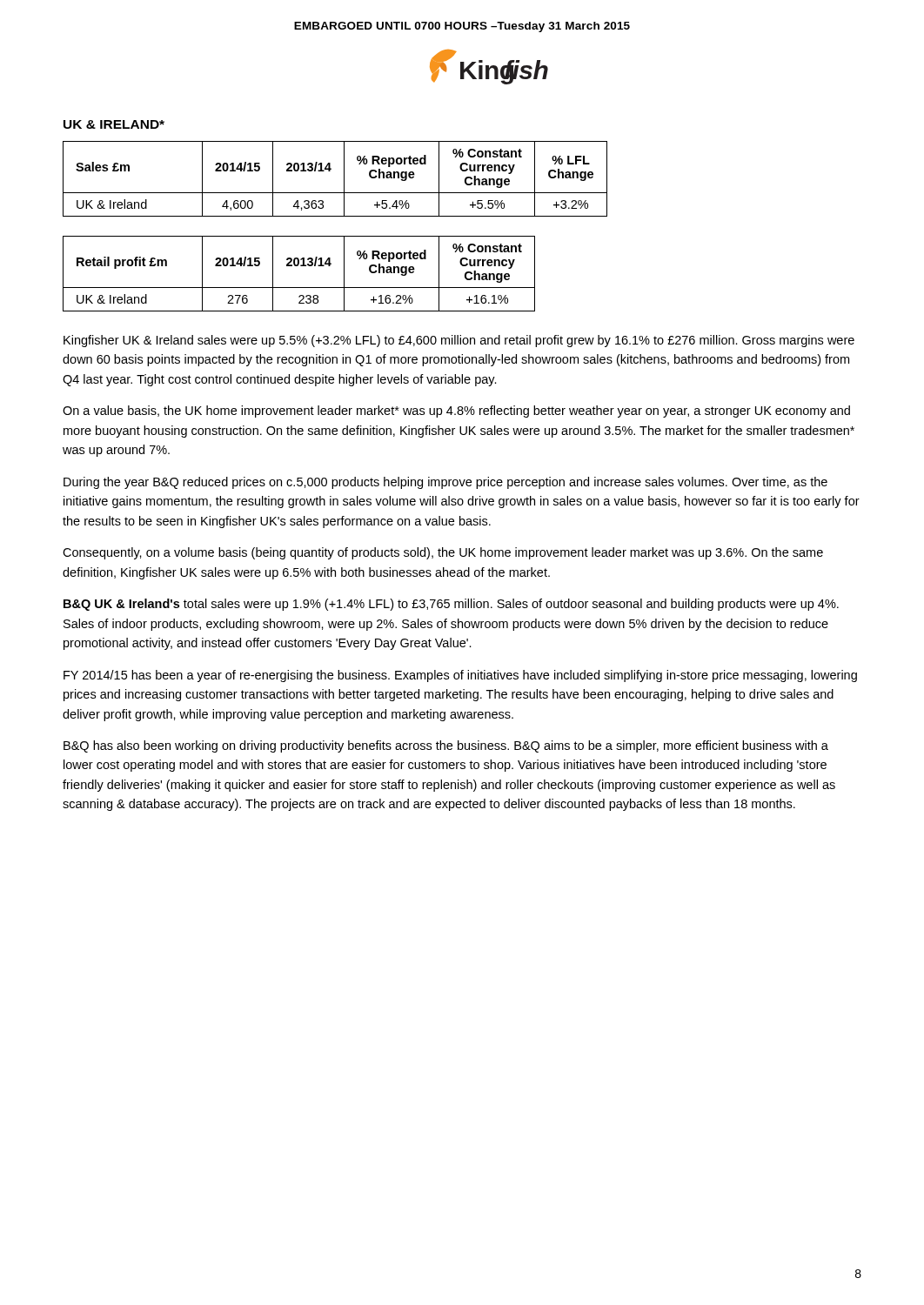This screenshot has height=1305, width=924.
Task: Click on the block starting "Consequently, on a volume basis"
Action: (443, 562)
